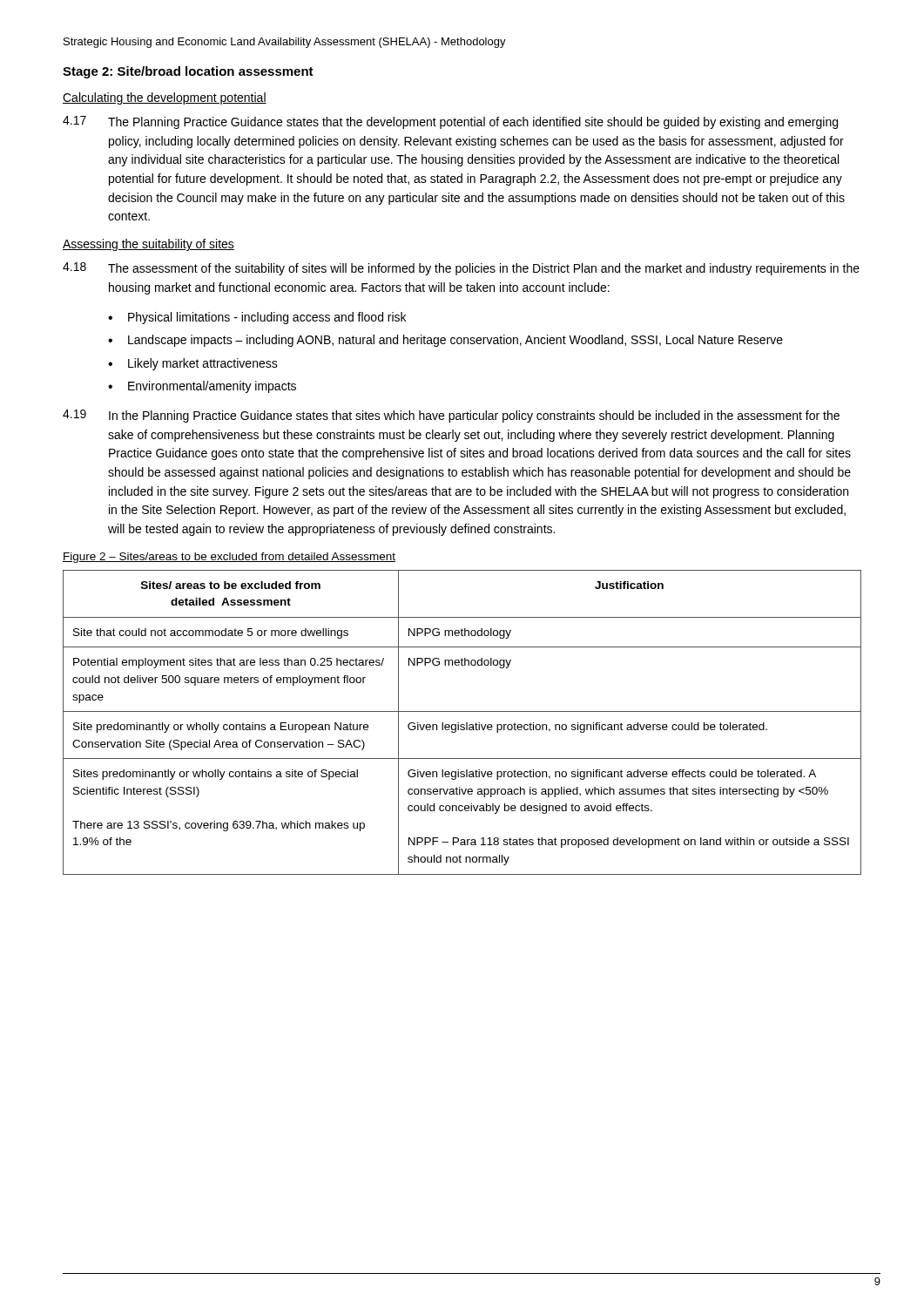Point to the passage starting "• Physical limitations - including access and"
The image size is (924, 1307).
[257, 317]
